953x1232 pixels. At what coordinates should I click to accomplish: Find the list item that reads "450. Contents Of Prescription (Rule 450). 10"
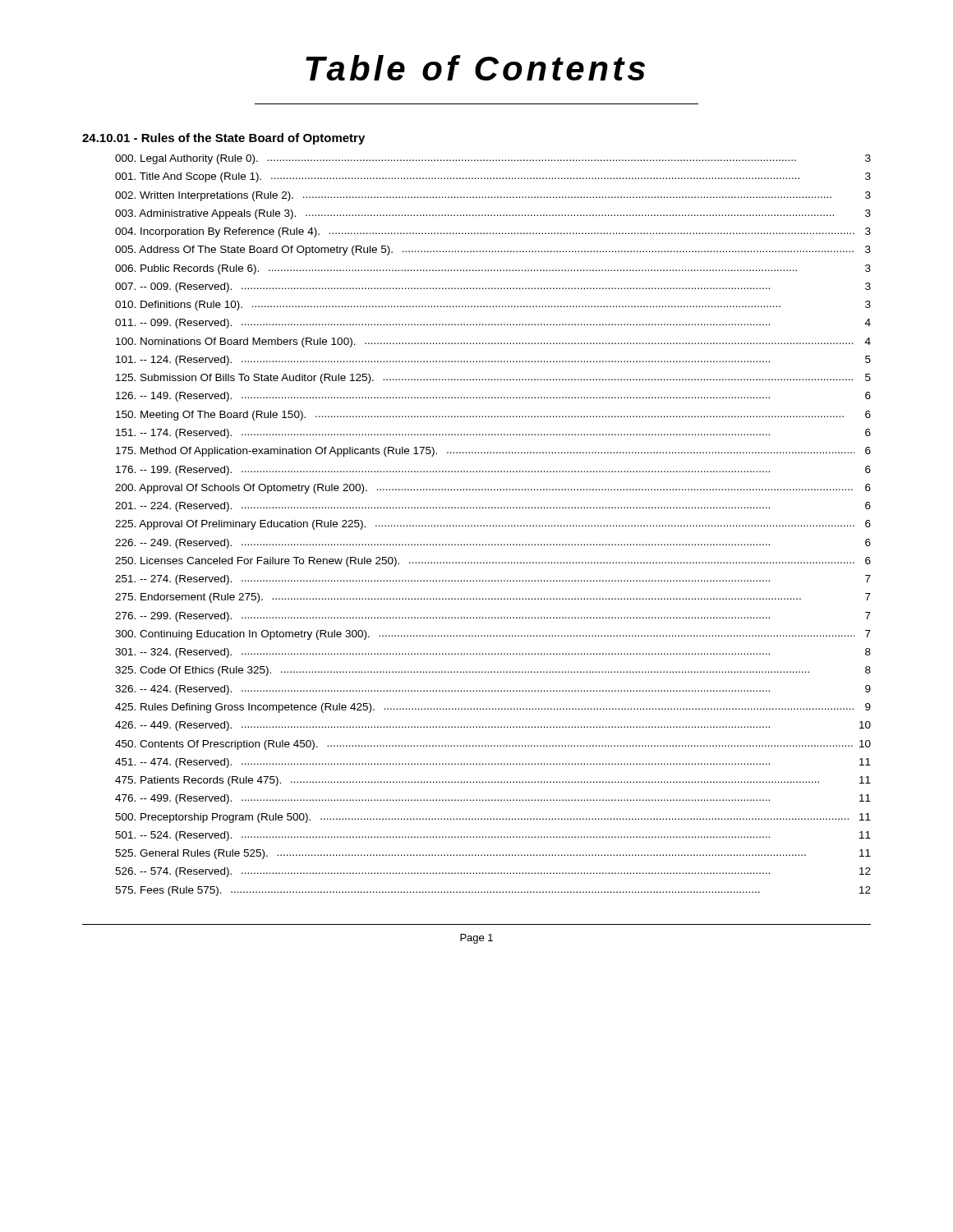493,744
